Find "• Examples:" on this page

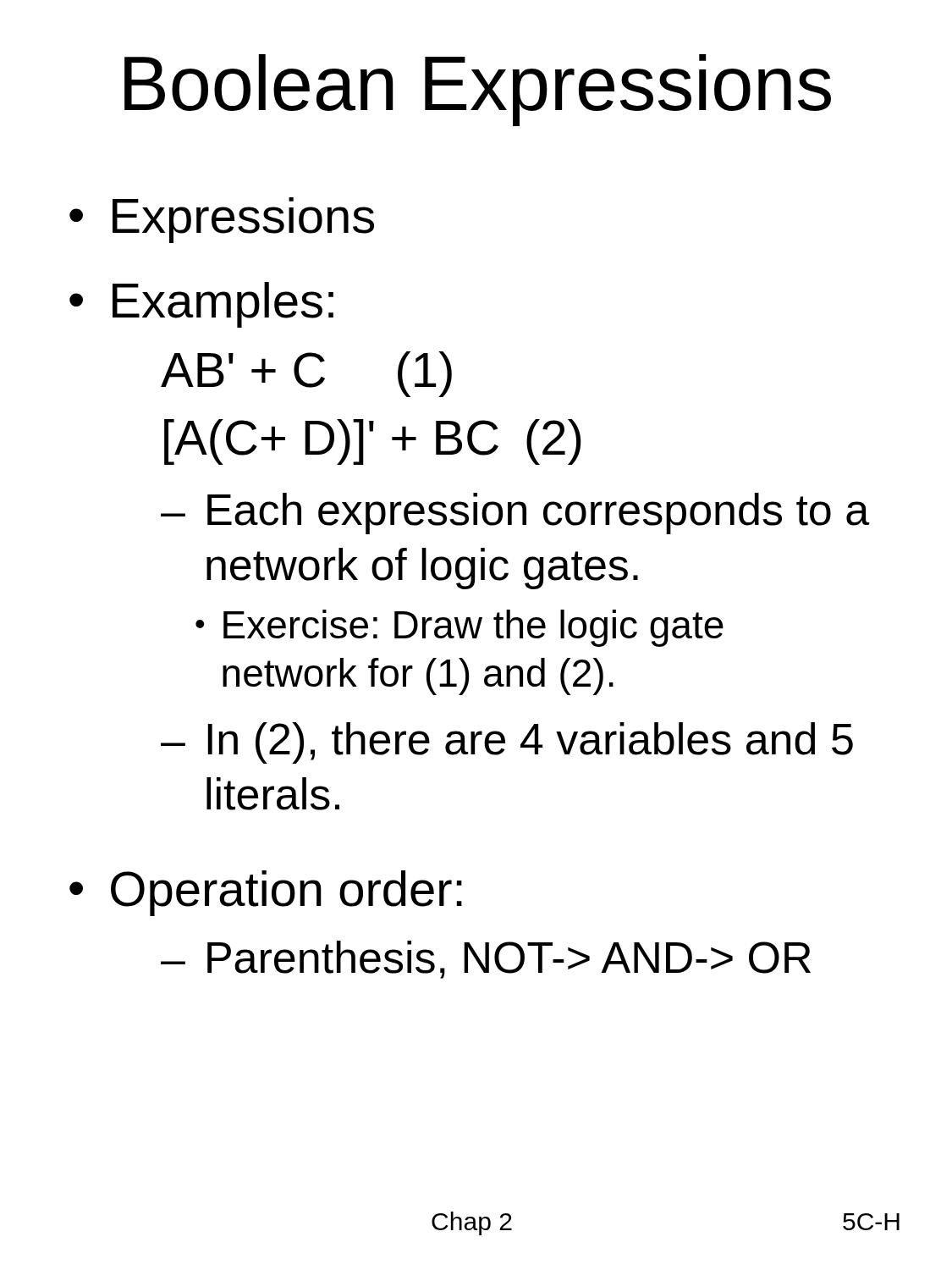point(203,300)
